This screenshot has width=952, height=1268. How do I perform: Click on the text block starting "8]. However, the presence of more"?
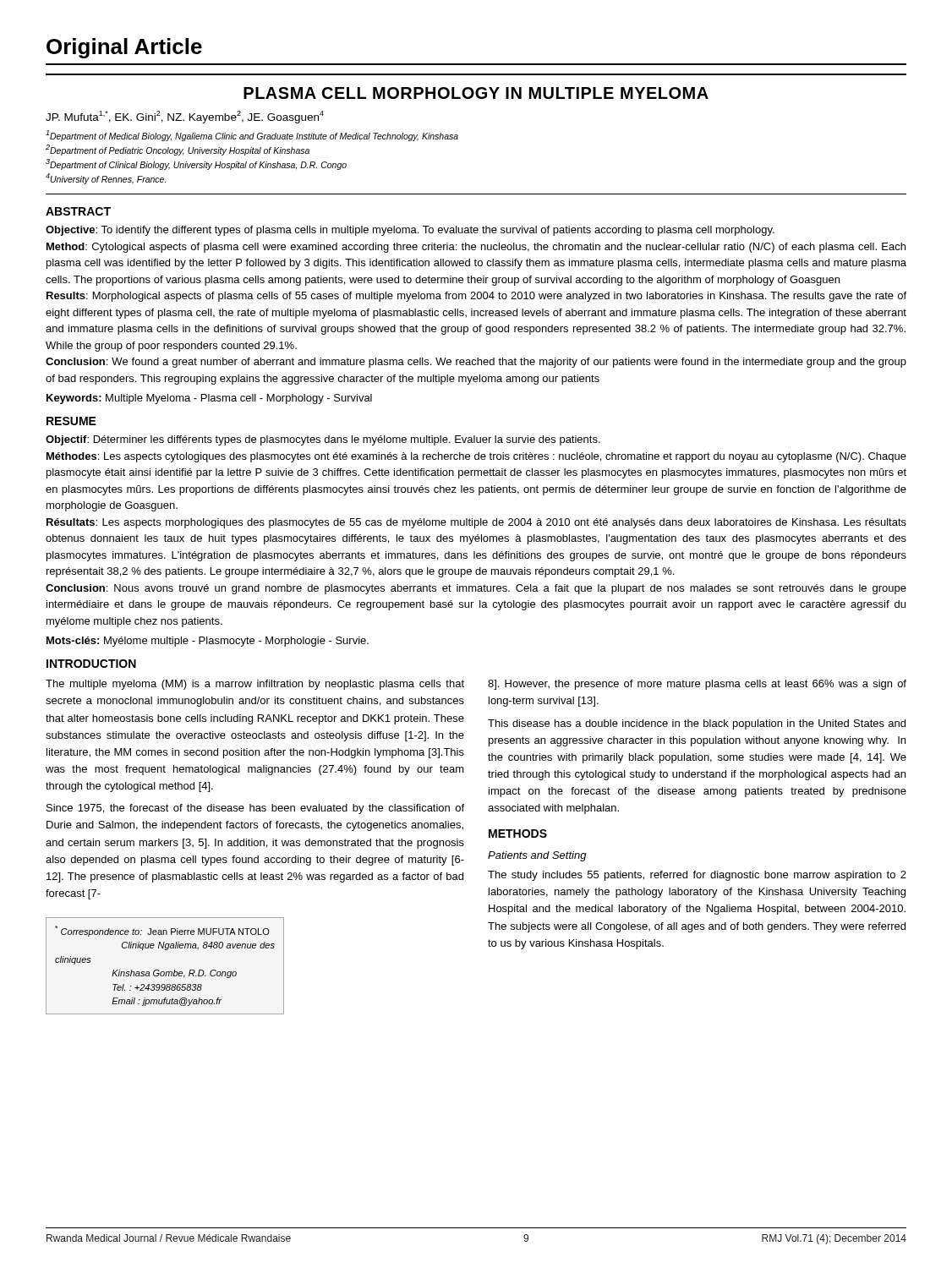coord(697,746)
